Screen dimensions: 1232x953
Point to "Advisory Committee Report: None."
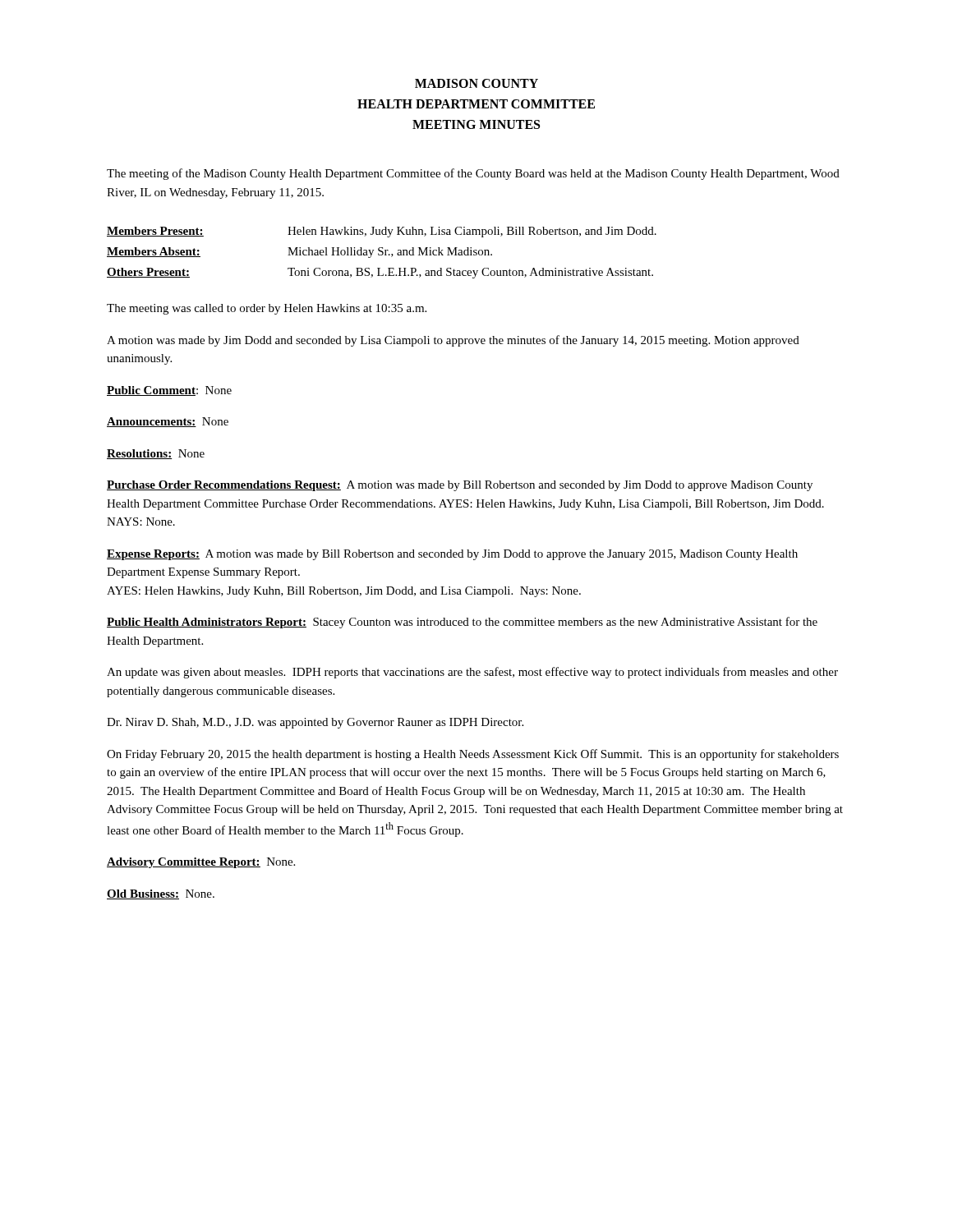201,862
